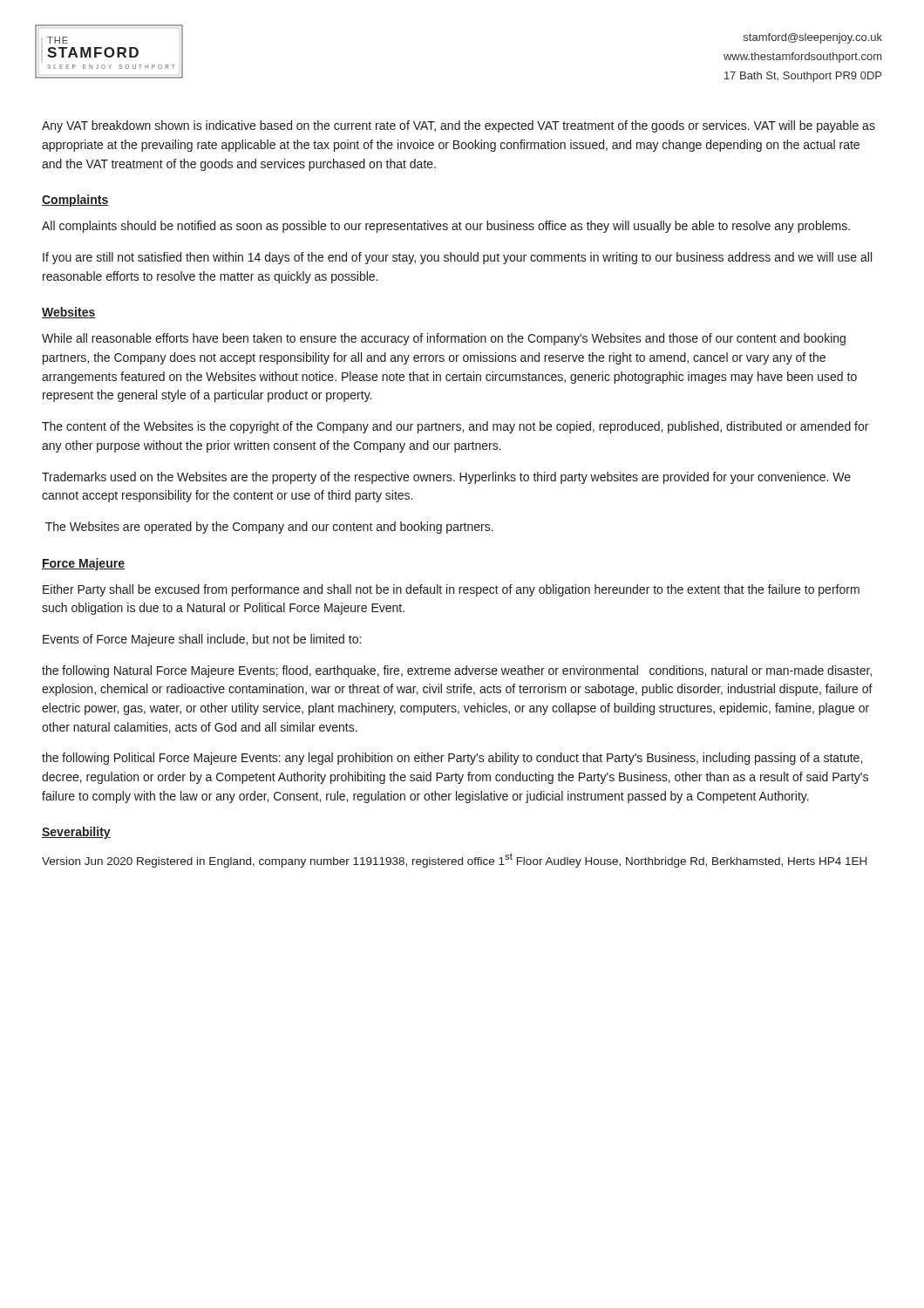Locate the block of text that opens with "the following Natural Force Majeure Events; flood,"

pos(457,699)
